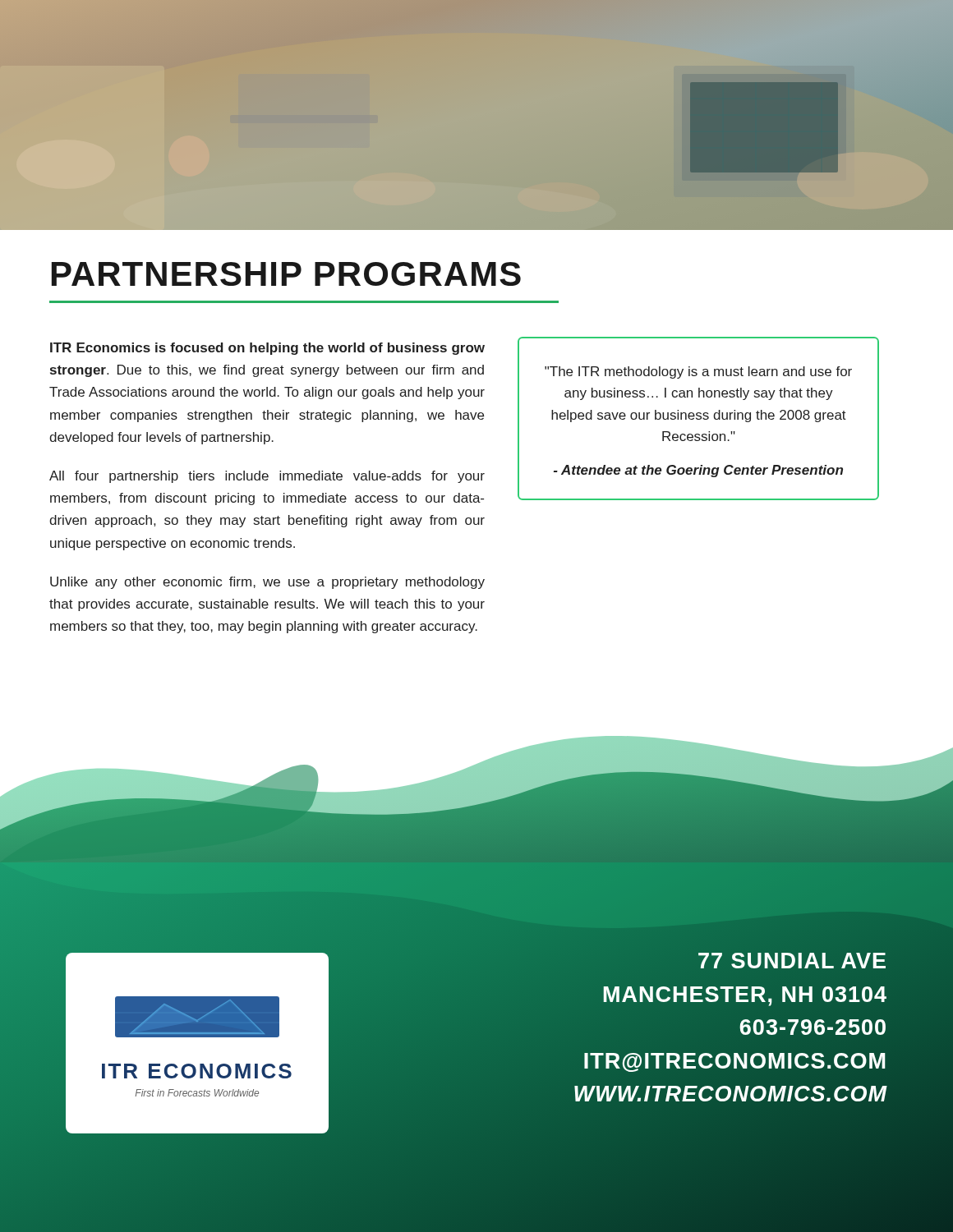Click on the element starting ""The ITR methodology is a must learn and"

point(698,421)
